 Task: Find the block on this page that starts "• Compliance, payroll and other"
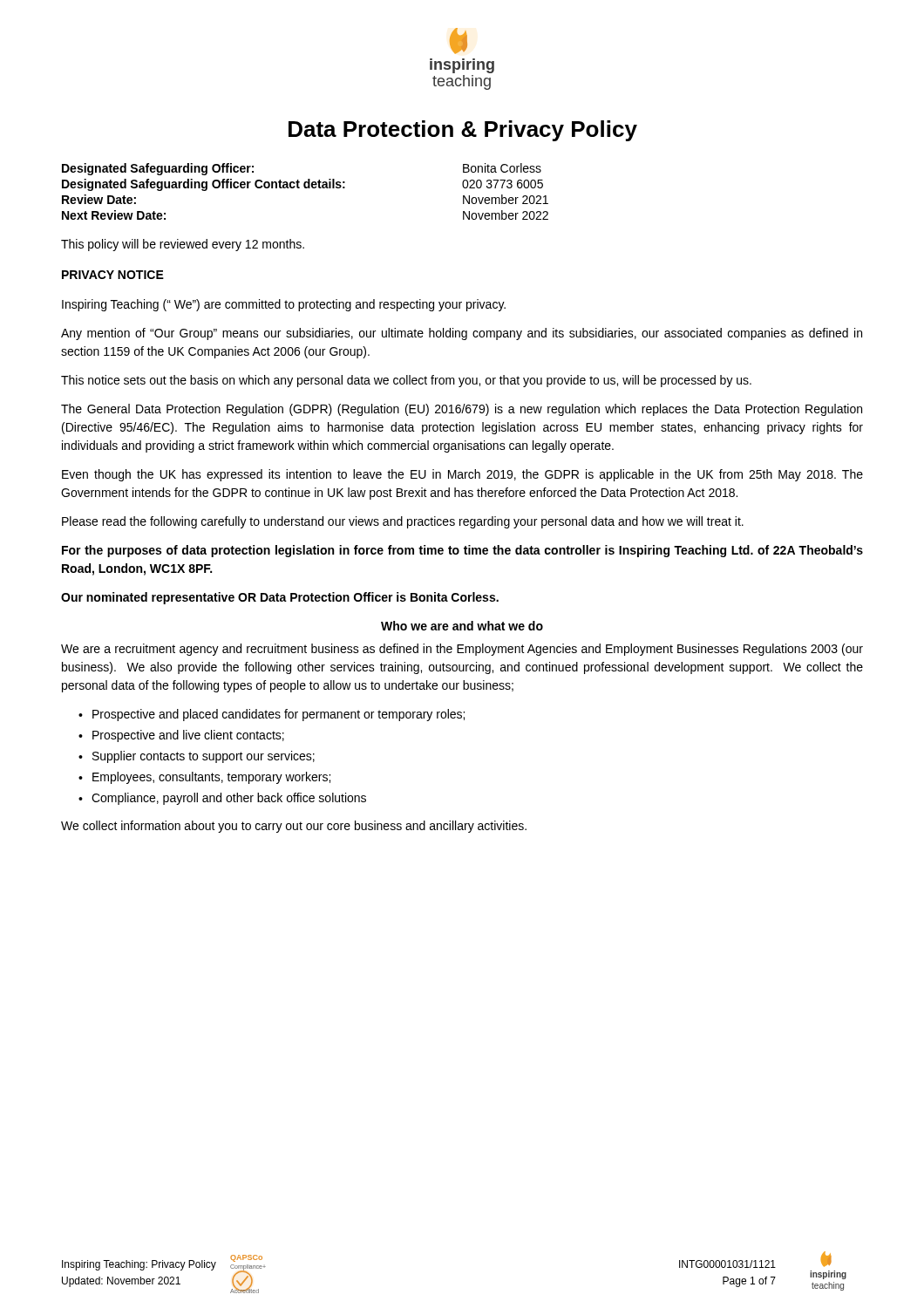pos(223,799)
